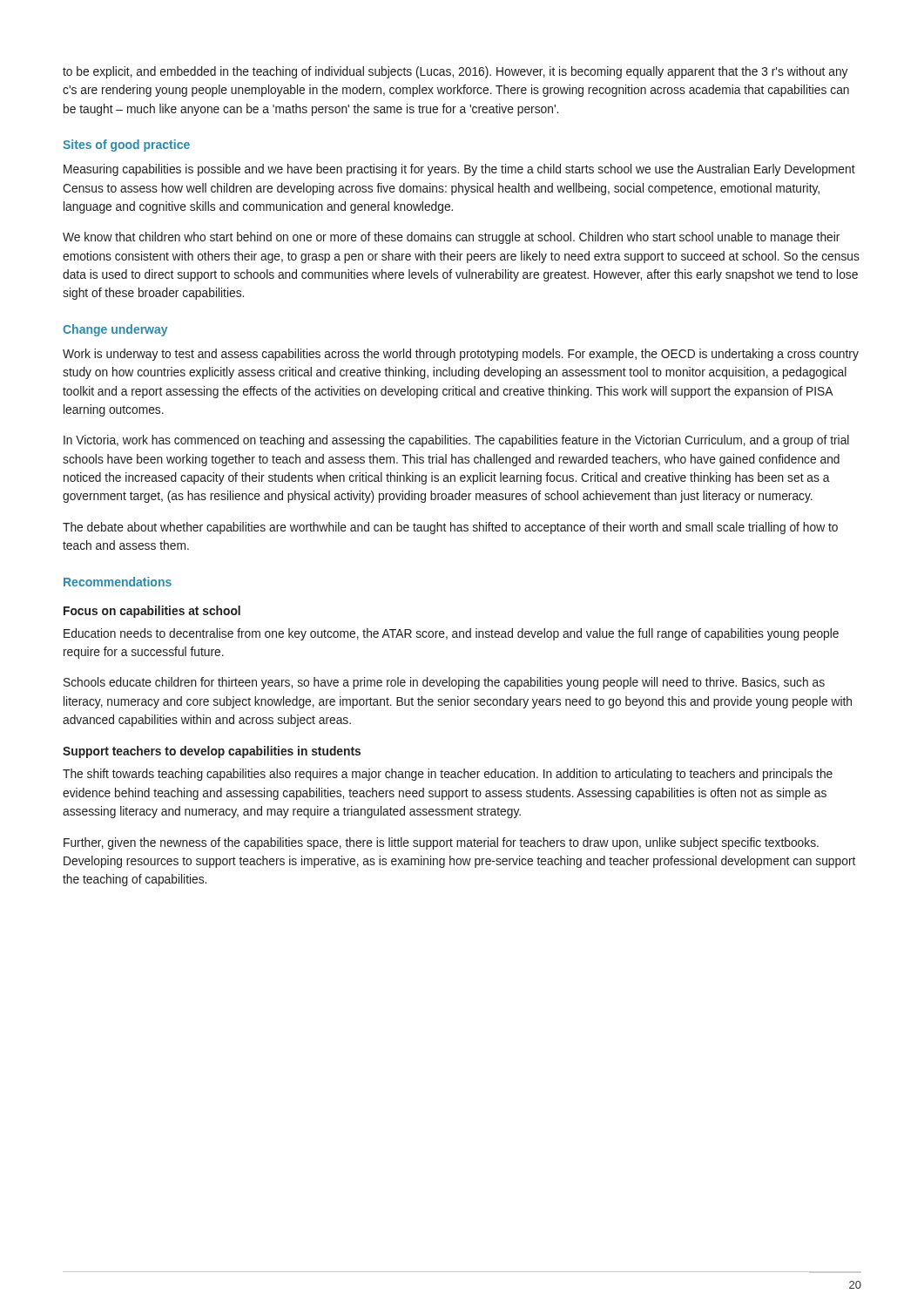Screen dimensions: 1307x924
Task: Locate the text block containing "Schools educate children for thirteen years, so"
Action: [458, 702]
